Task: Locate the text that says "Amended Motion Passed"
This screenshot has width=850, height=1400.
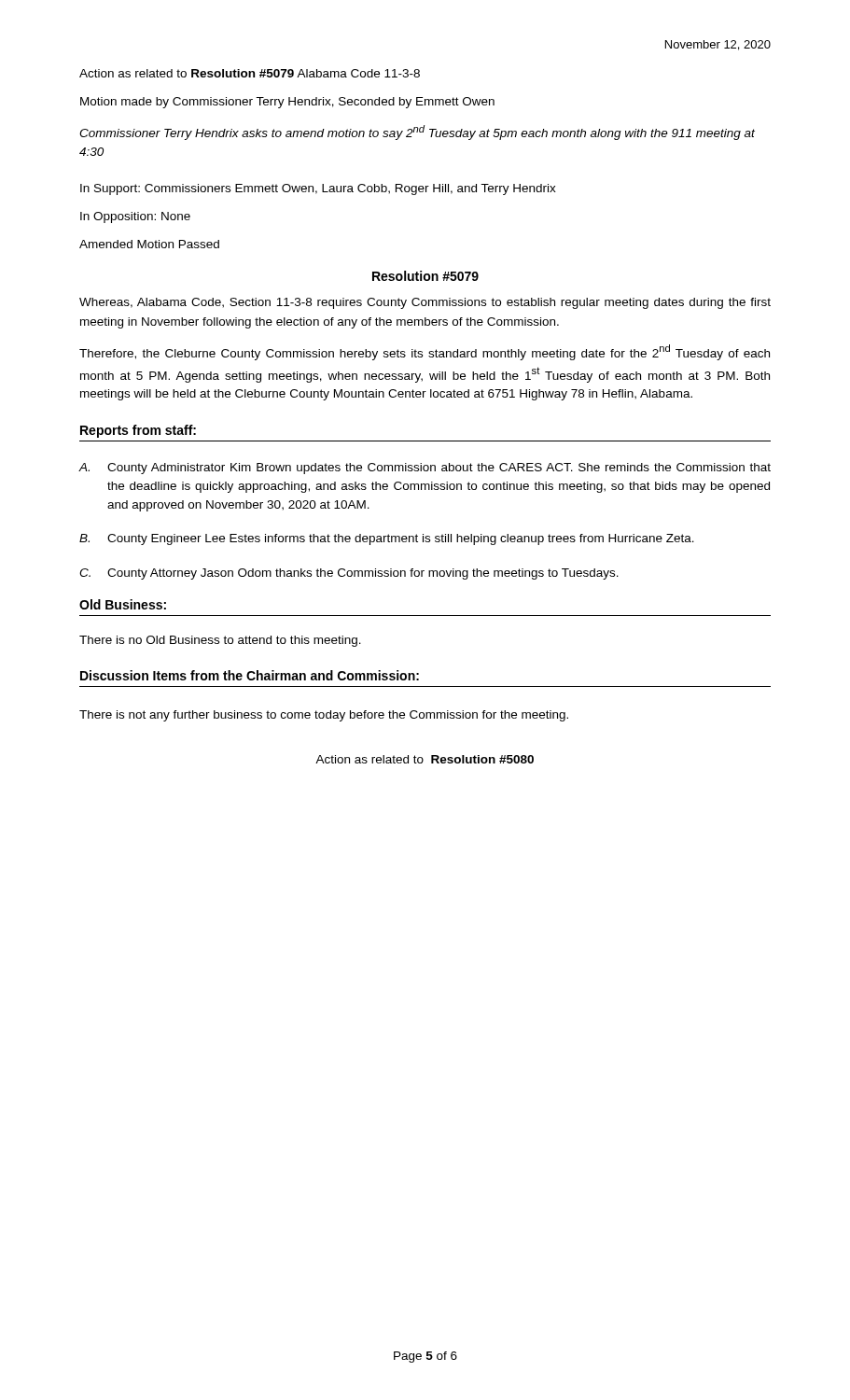Action: [150, 244]
